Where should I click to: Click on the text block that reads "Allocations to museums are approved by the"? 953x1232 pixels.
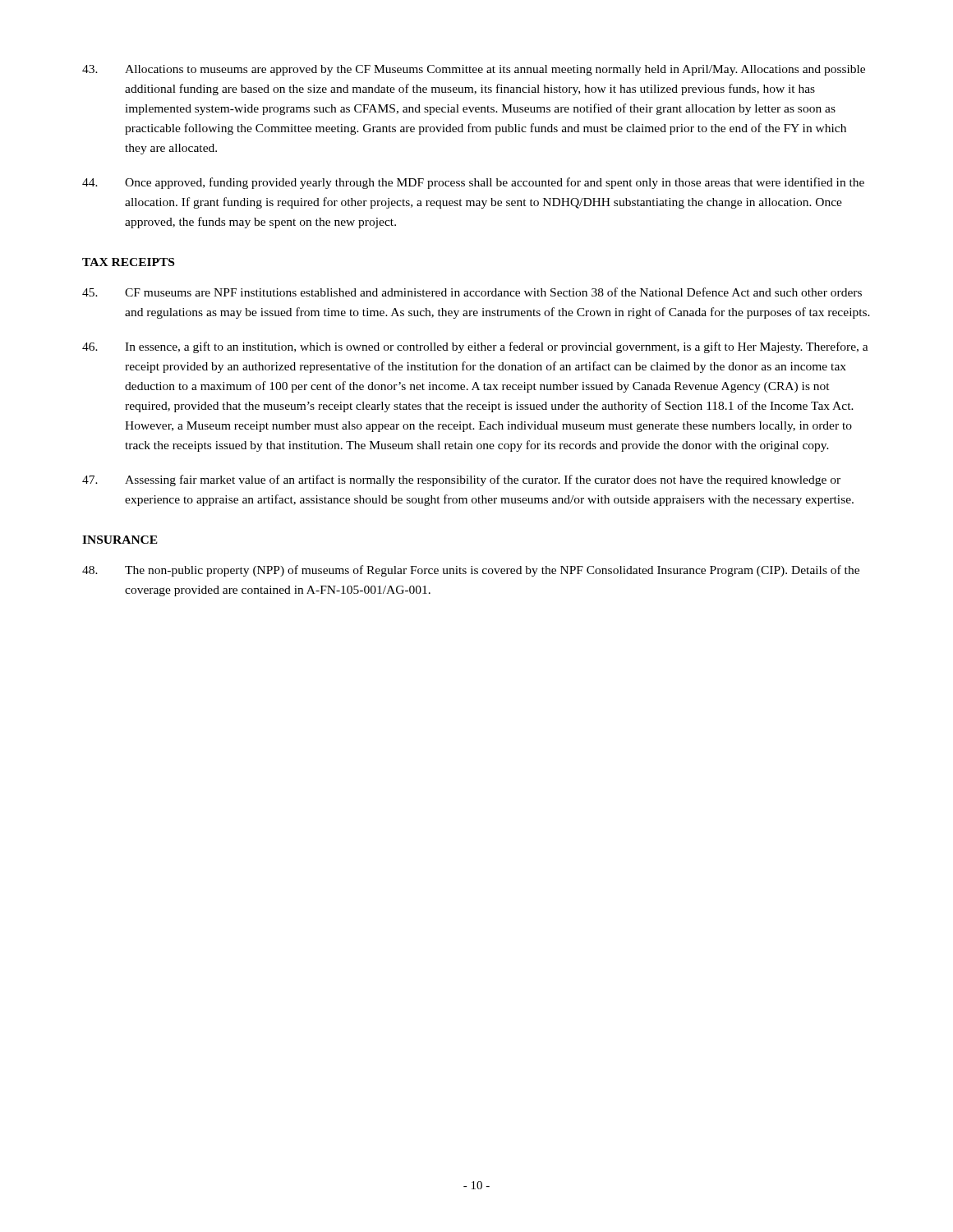tap(476, 108)
